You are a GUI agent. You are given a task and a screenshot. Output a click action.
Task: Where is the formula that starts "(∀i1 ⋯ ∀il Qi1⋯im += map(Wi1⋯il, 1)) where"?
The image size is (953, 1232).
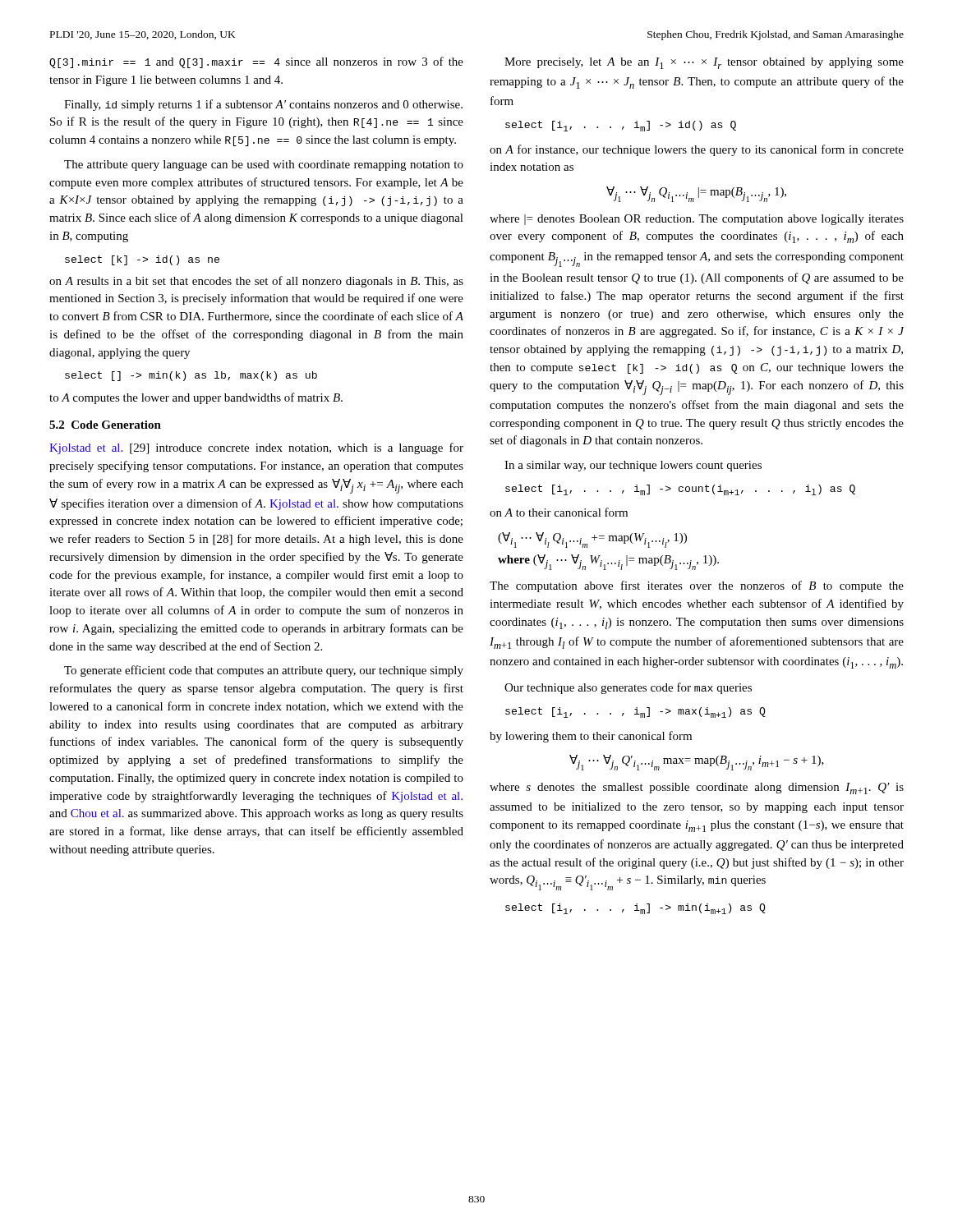pos(701,551)
